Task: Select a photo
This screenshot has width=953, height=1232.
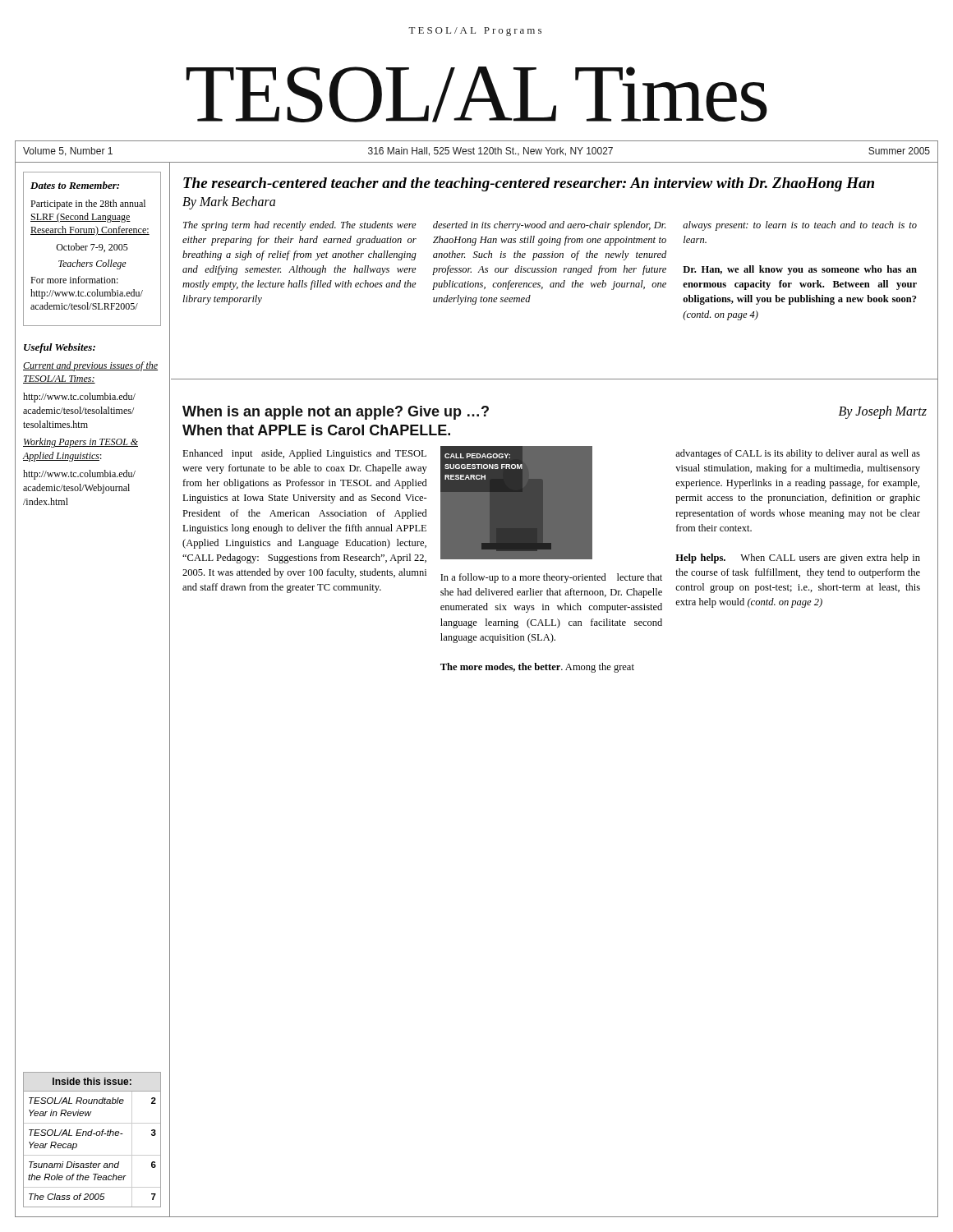Action: (551, 505)
